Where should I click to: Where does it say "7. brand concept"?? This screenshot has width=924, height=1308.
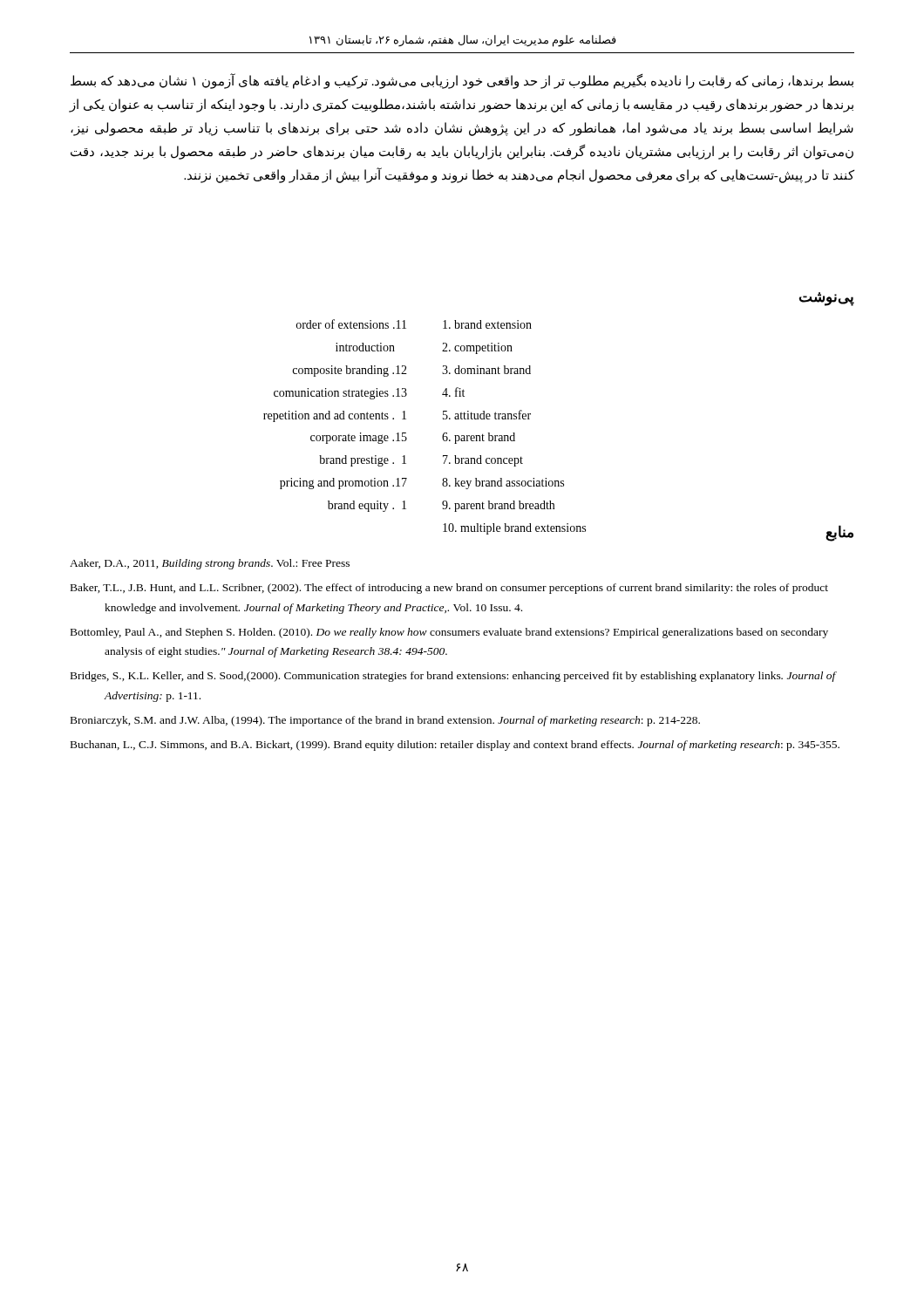coord(482,460)
